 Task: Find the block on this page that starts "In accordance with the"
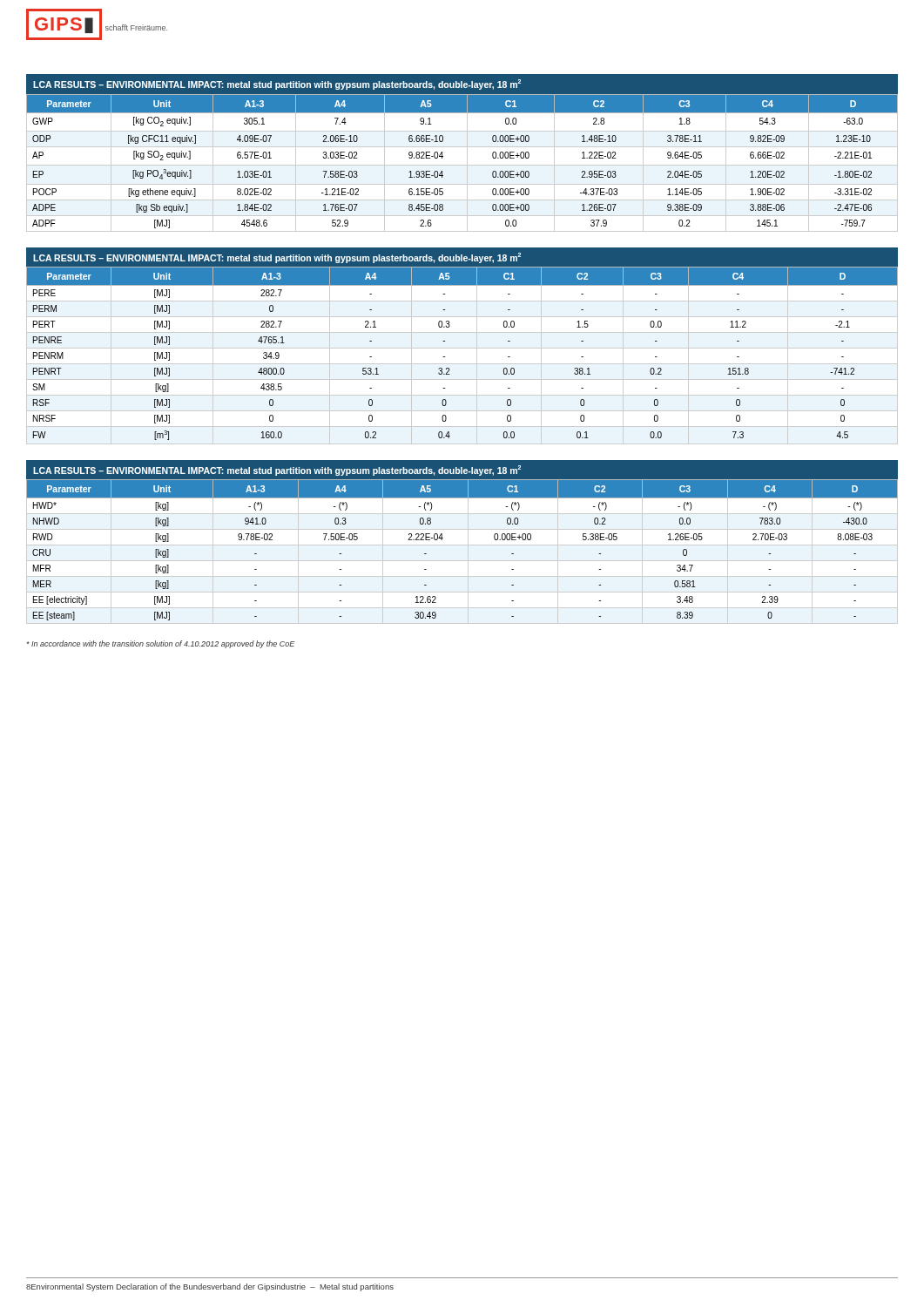click(x=160, y=644)
